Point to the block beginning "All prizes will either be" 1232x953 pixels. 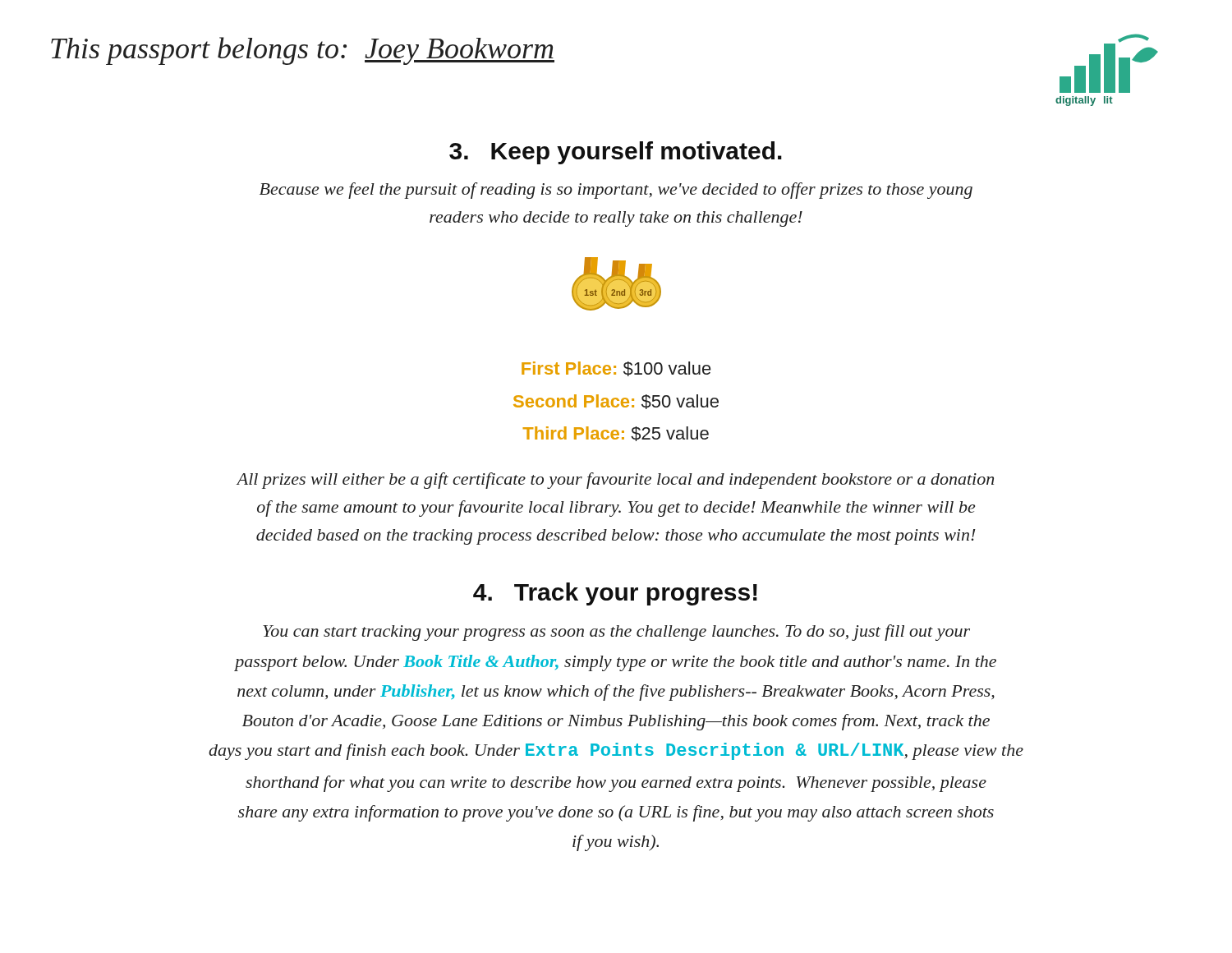(616, 507)
